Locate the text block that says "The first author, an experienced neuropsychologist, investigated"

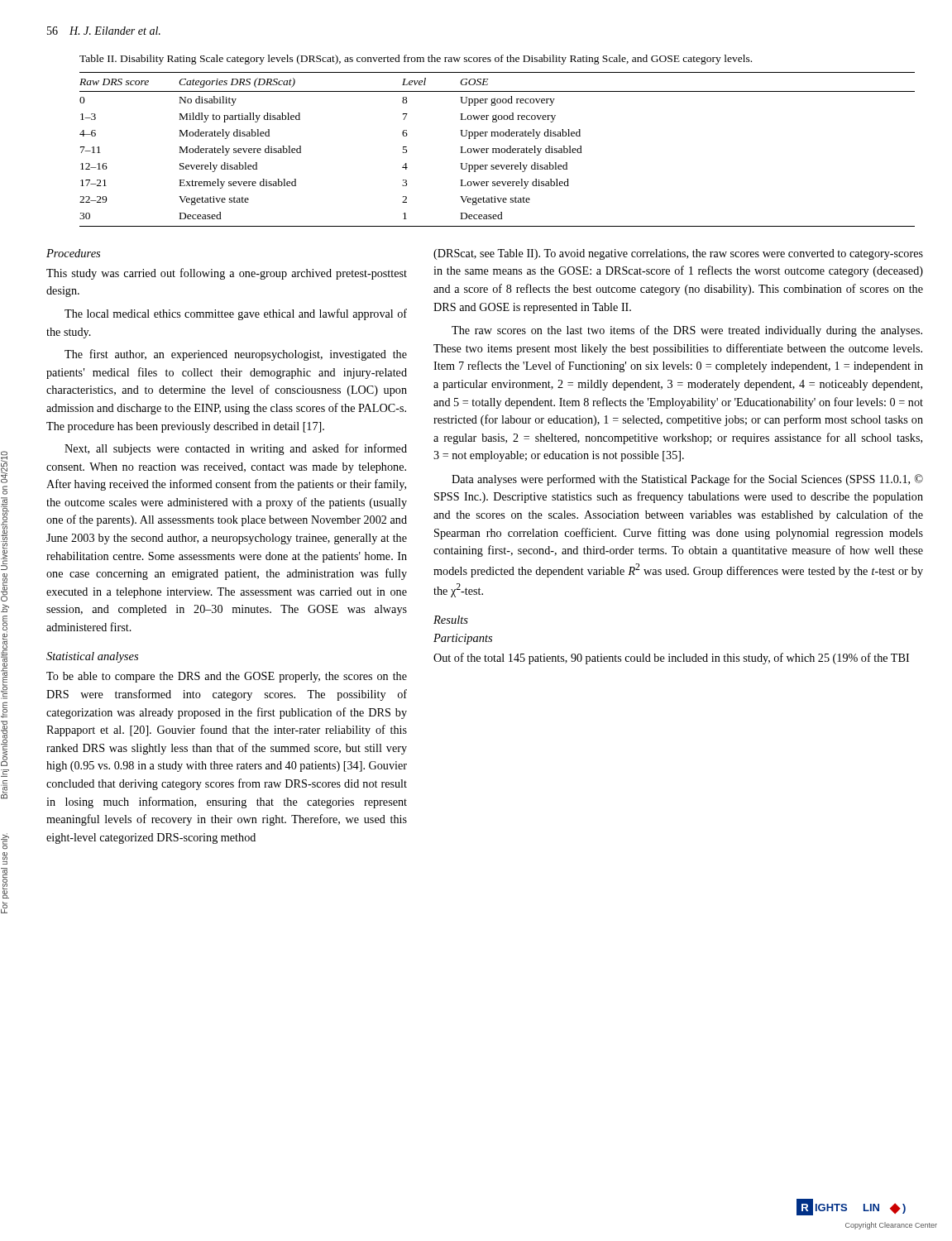[x=227, y=390]
